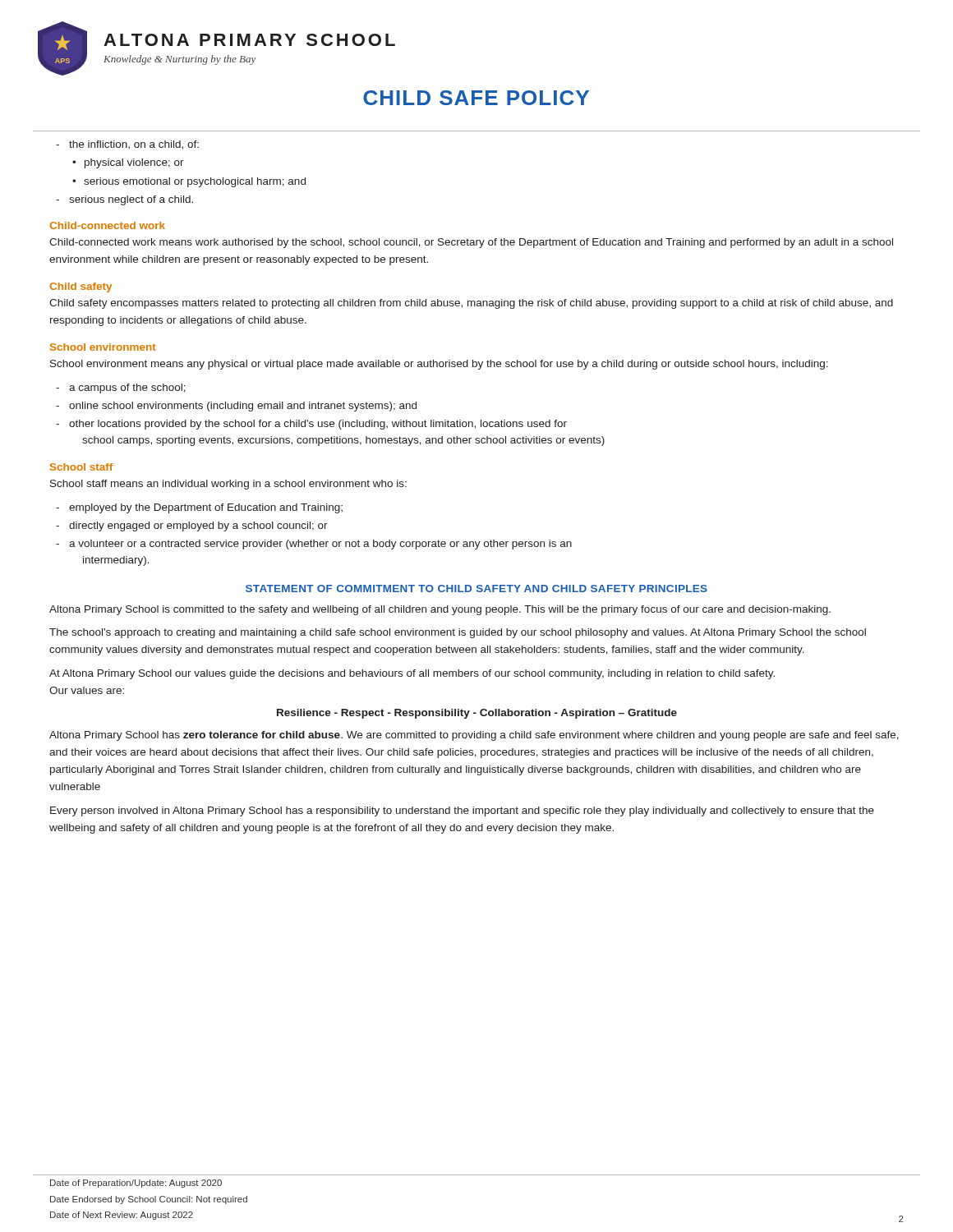Find the text block that reads "Every person involved in Altona"
The width and height of the screenshot is (953, 1232).
462,819
